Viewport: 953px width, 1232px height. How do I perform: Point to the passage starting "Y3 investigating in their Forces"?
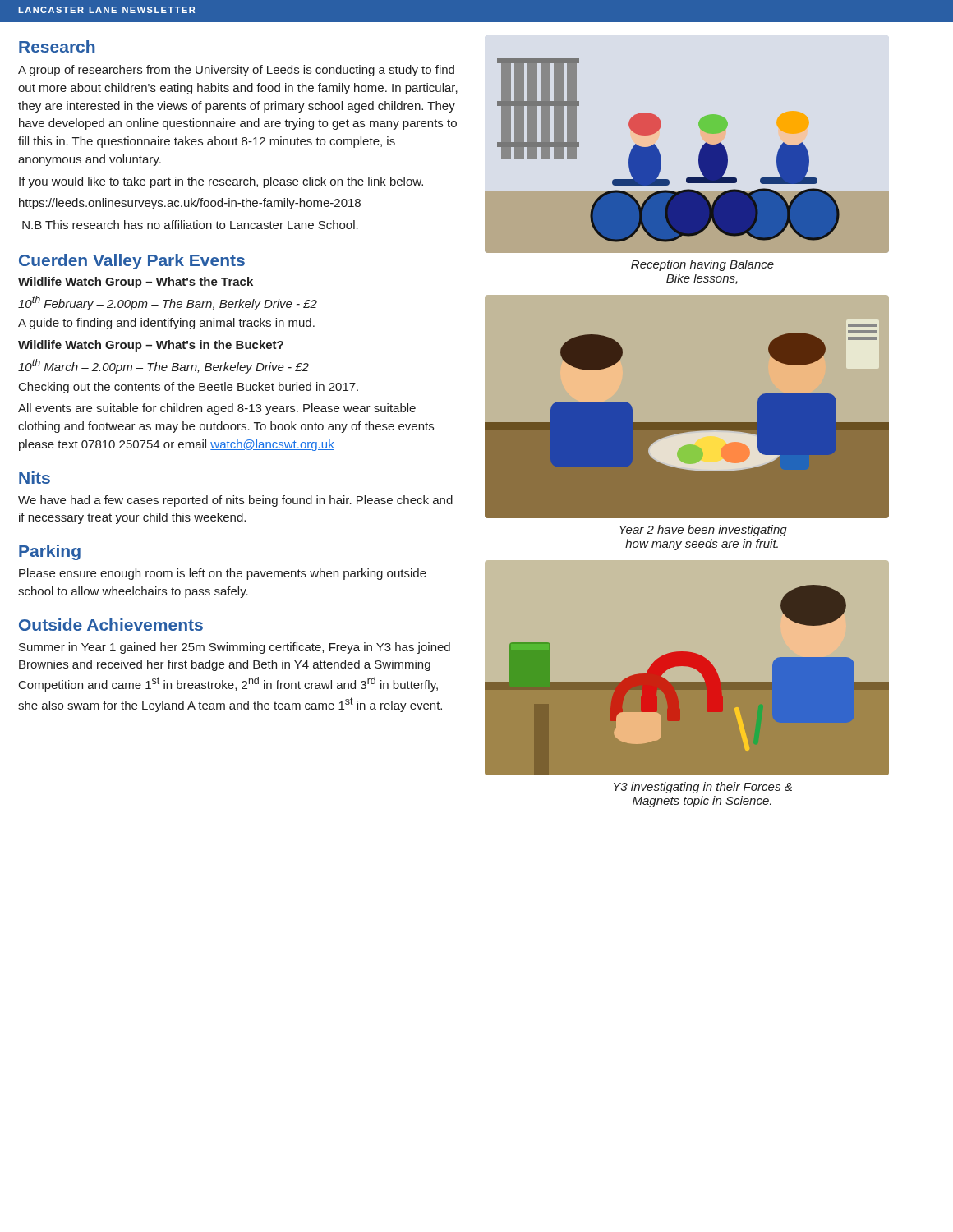coord(702,793)
